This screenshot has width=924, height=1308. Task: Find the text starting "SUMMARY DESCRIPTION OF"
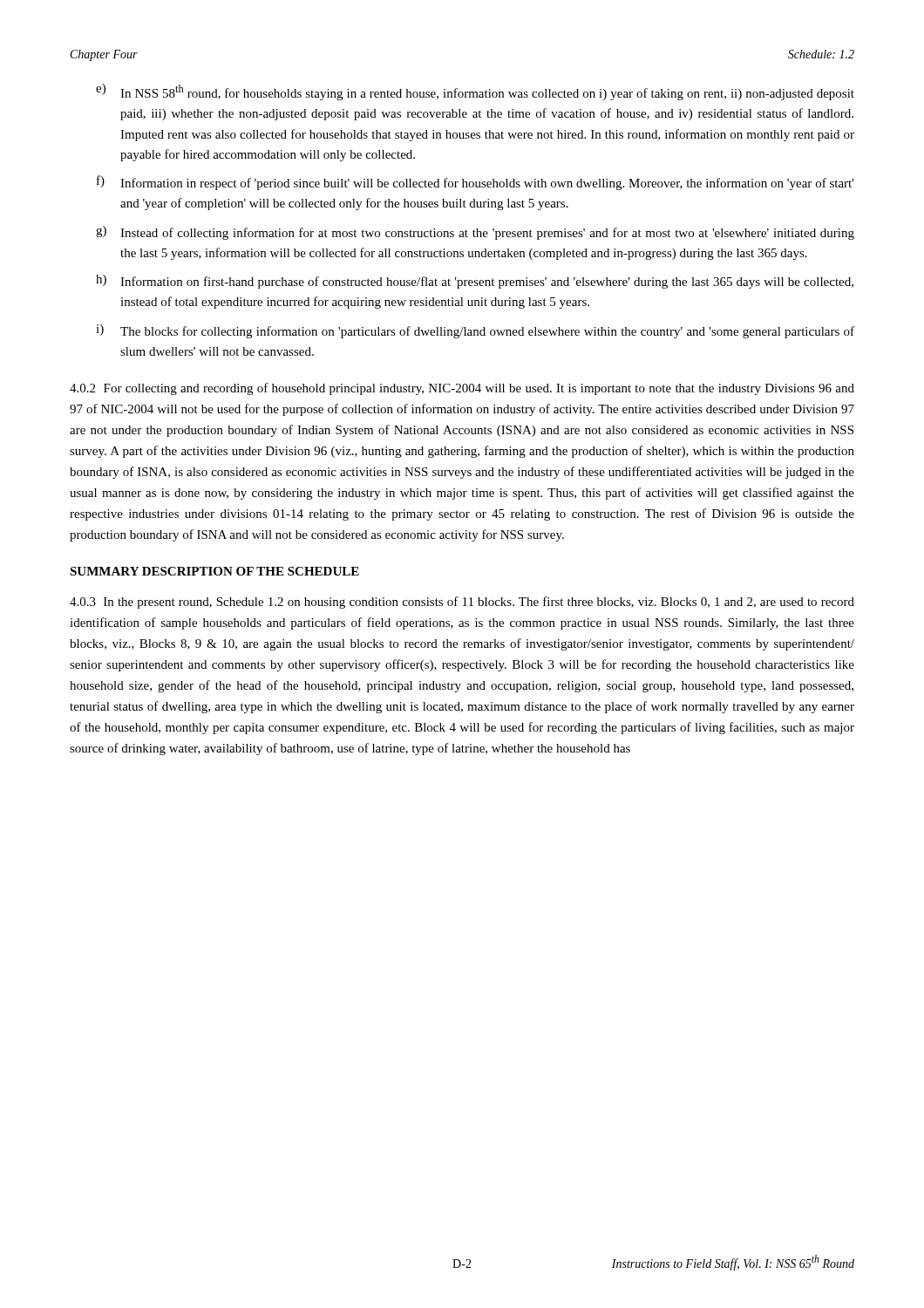215,571
